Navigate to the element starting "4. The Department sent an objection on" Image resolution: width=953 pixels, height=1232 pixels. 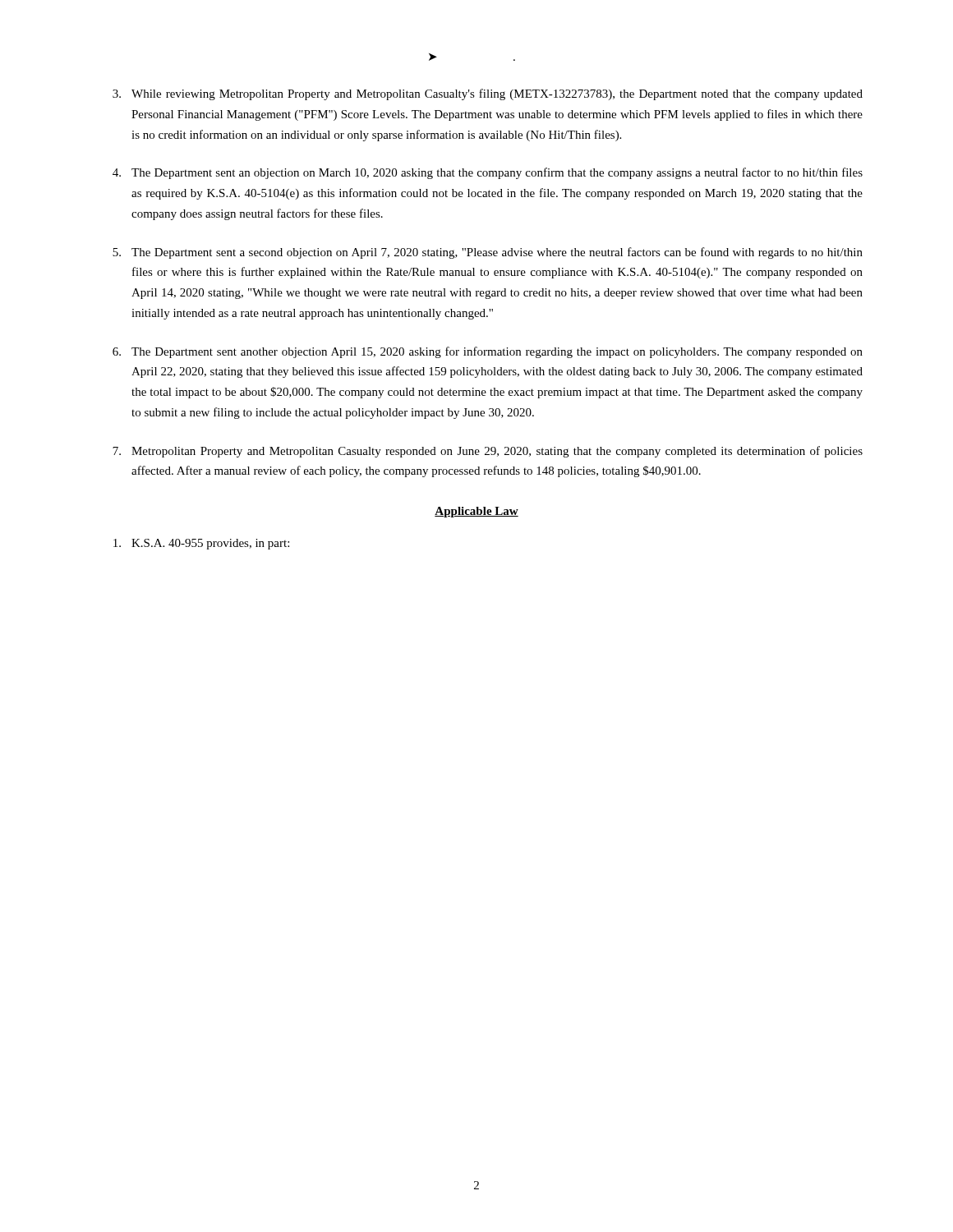coord(476,193)
